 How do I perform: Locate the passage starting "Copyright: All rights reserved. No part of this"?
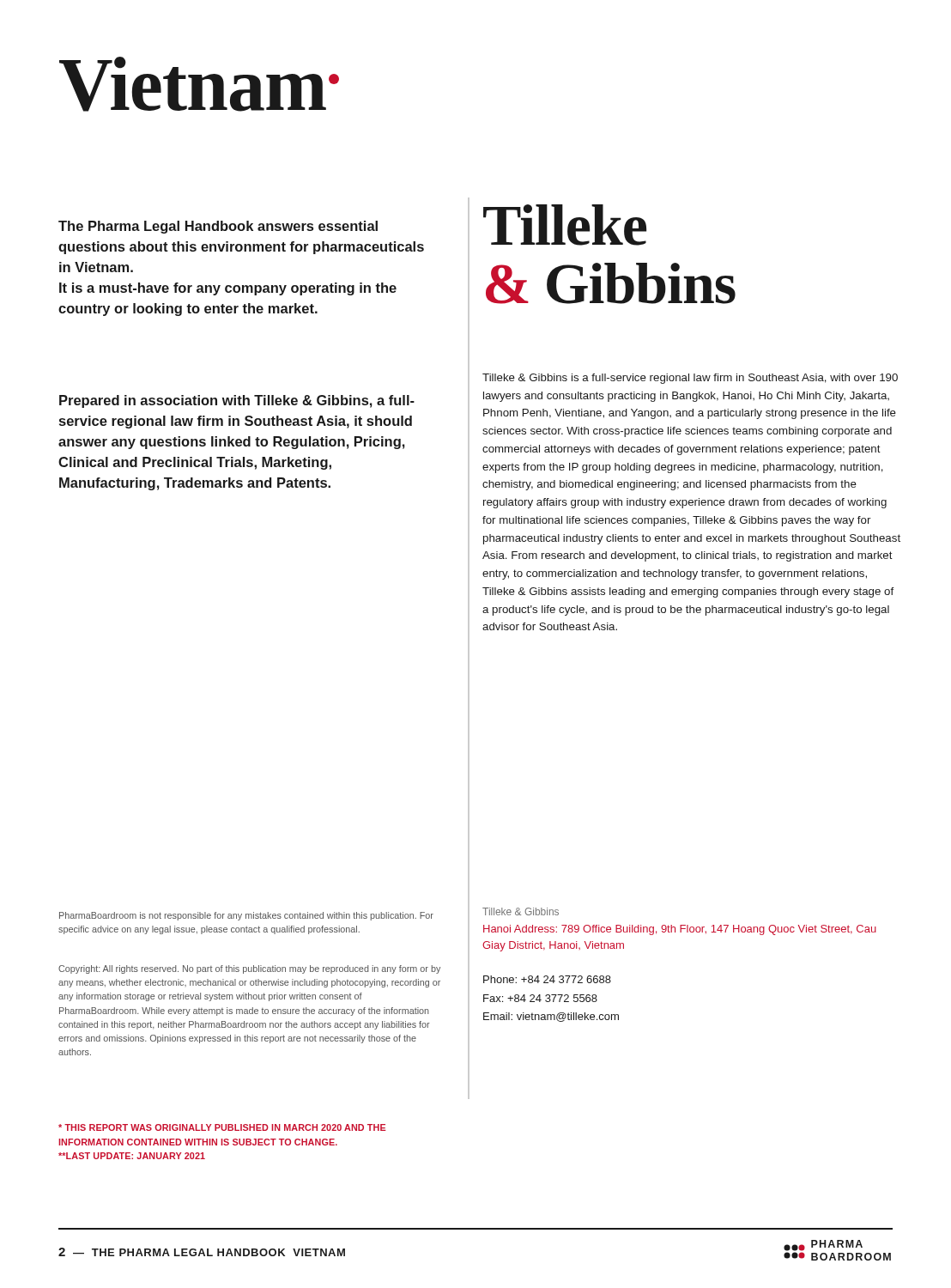(249, 1010)
